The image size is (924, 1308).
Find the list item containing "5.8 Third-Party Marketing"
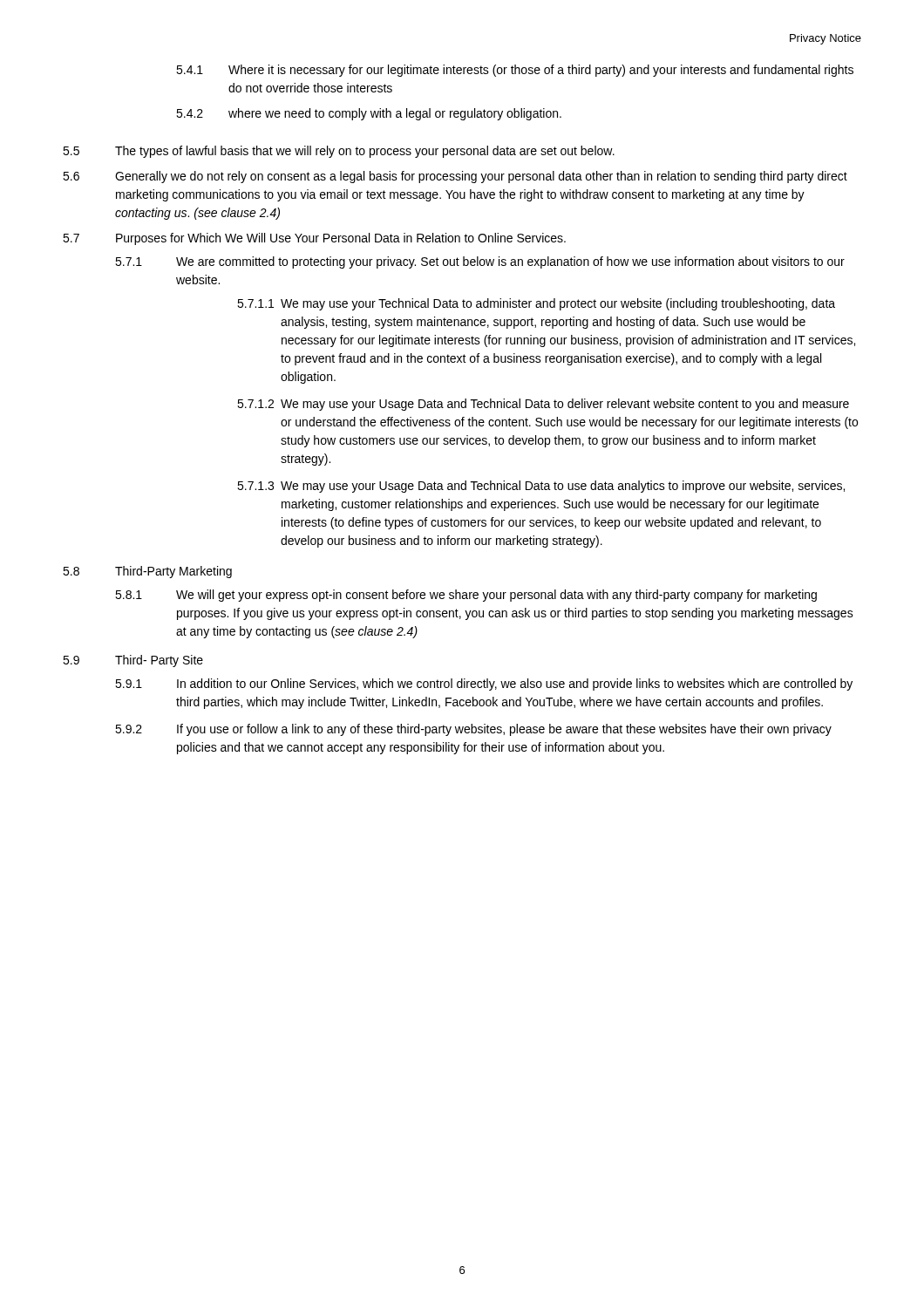pyautogui.click(x=147, y=572)
